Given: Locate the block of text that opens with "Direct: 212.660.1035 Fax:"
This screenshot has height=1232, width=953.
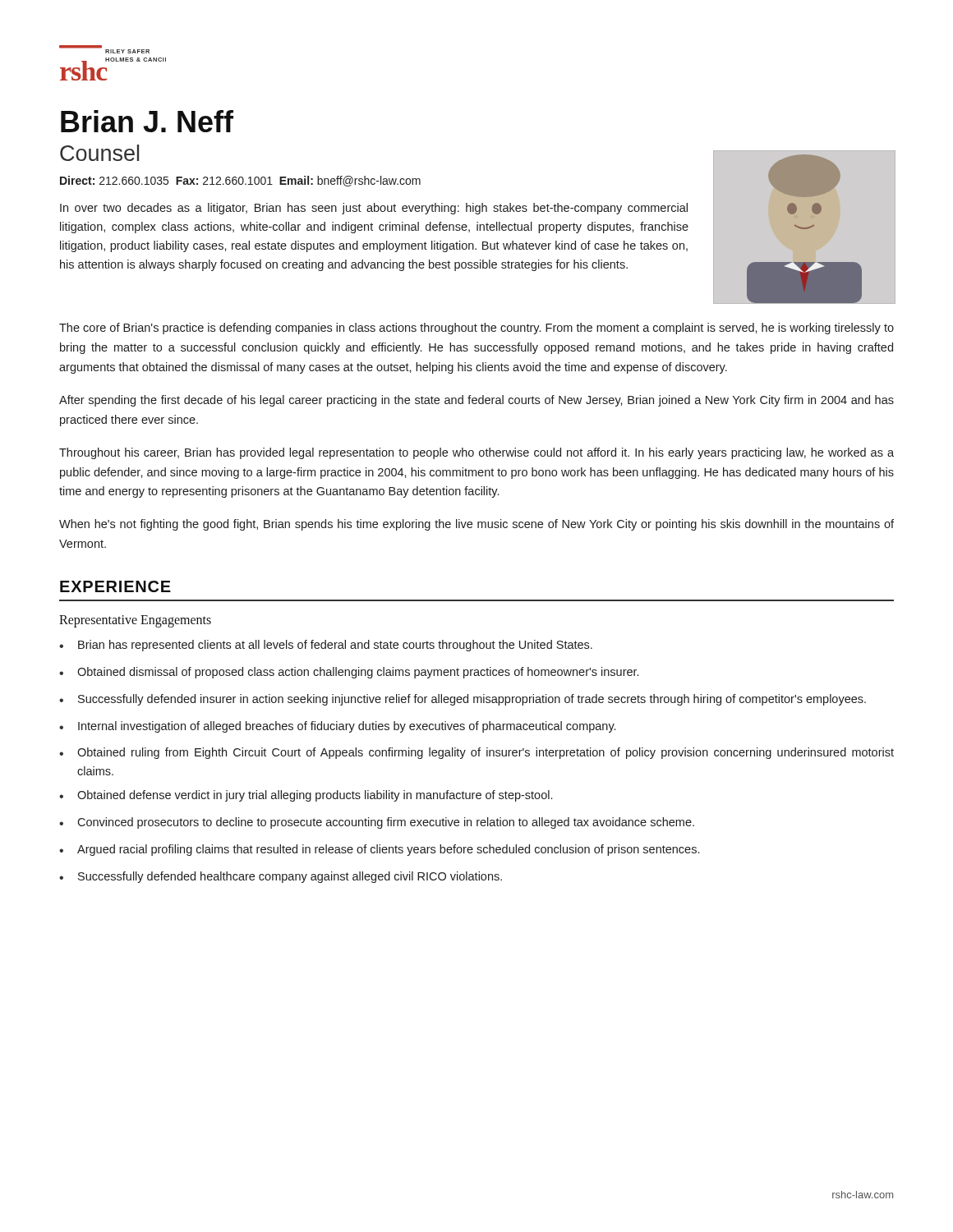Looking at the screenshot, I should (240, 181).
